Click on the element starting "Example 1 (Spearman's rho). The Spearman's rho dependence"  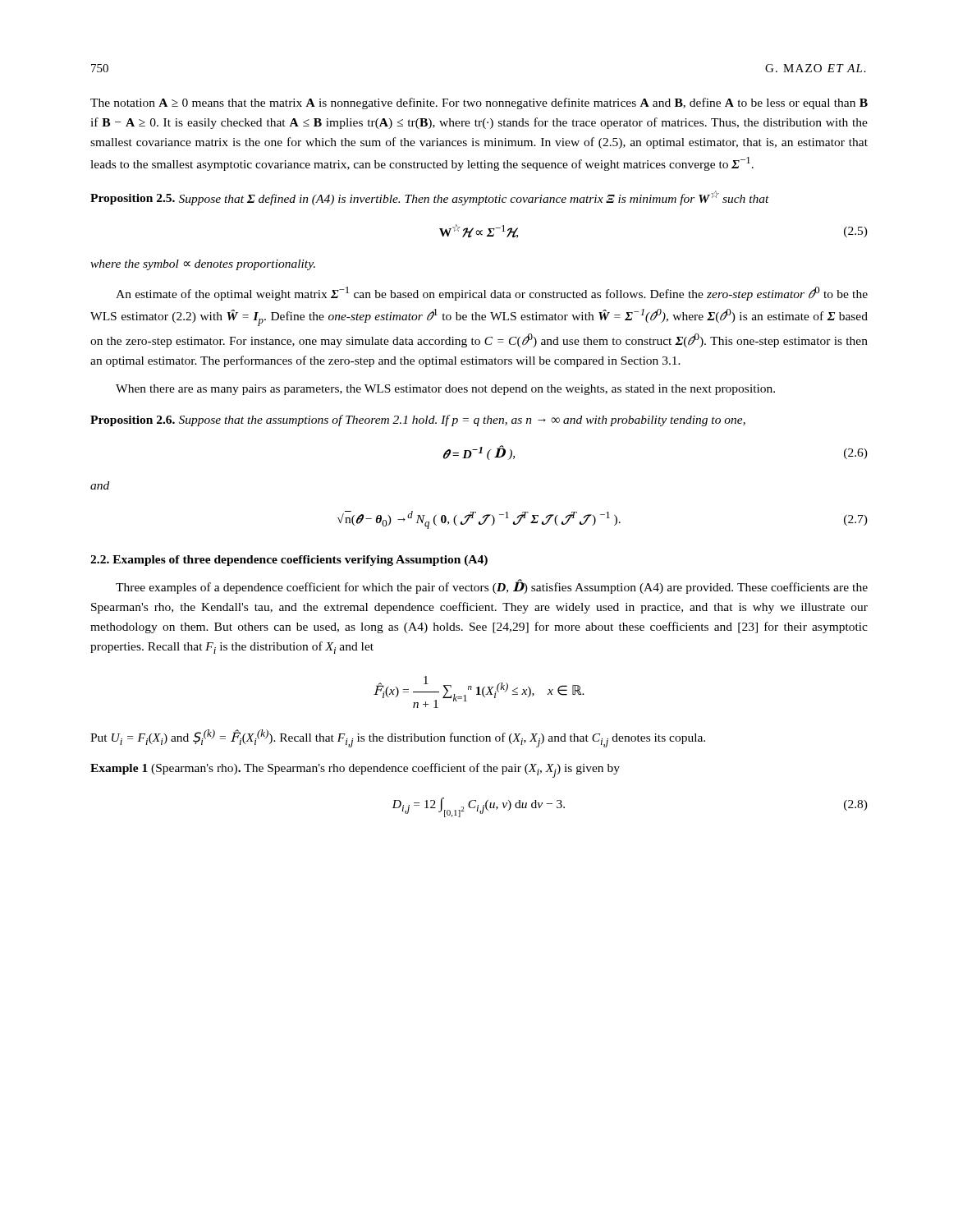tap(479, 770)
